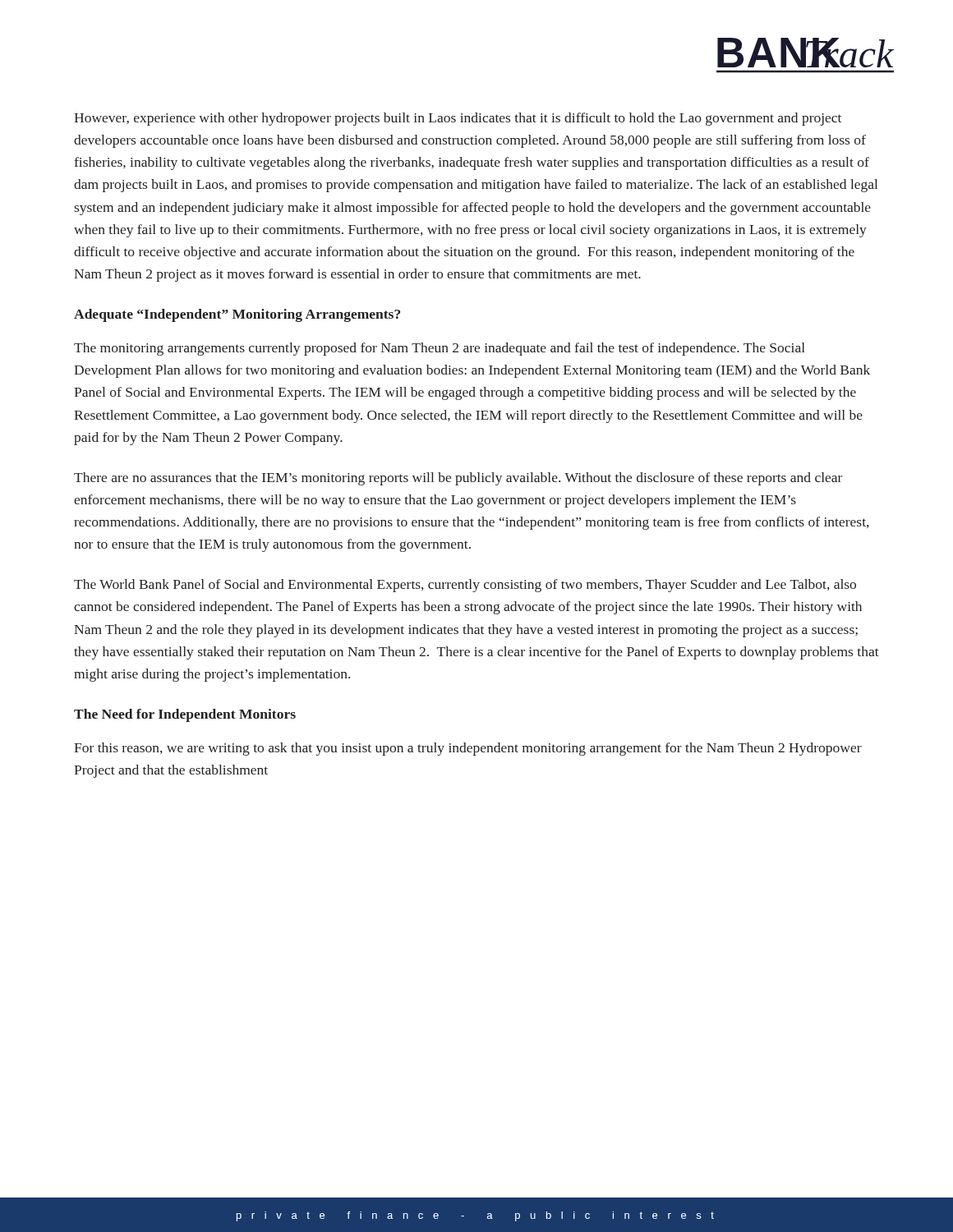Find the region starting "The Need for"
Screen dimensions: 1232x953
click(x=185, y=714)
